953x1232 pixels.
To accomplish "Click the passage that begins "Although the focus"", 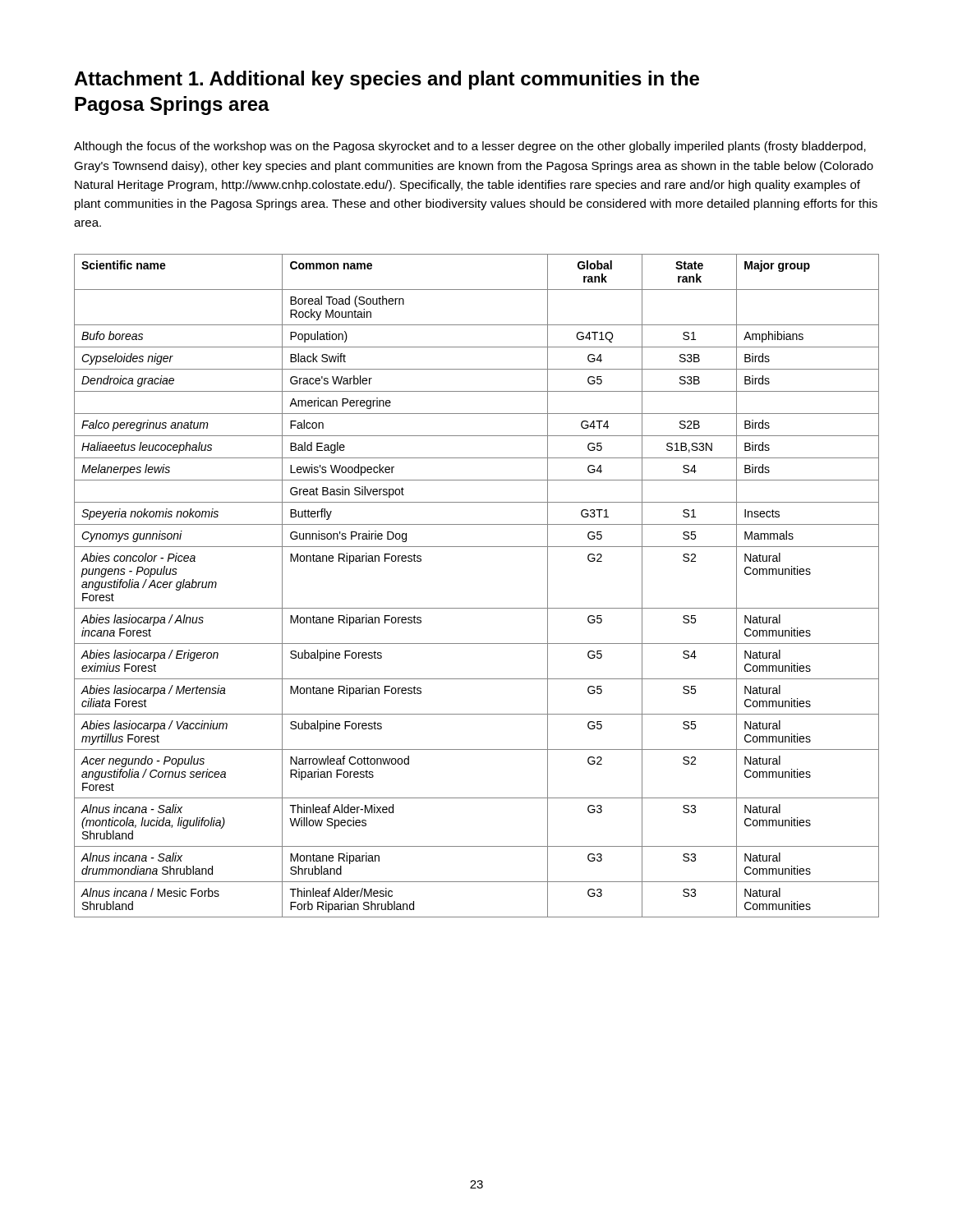I will 476,184.
